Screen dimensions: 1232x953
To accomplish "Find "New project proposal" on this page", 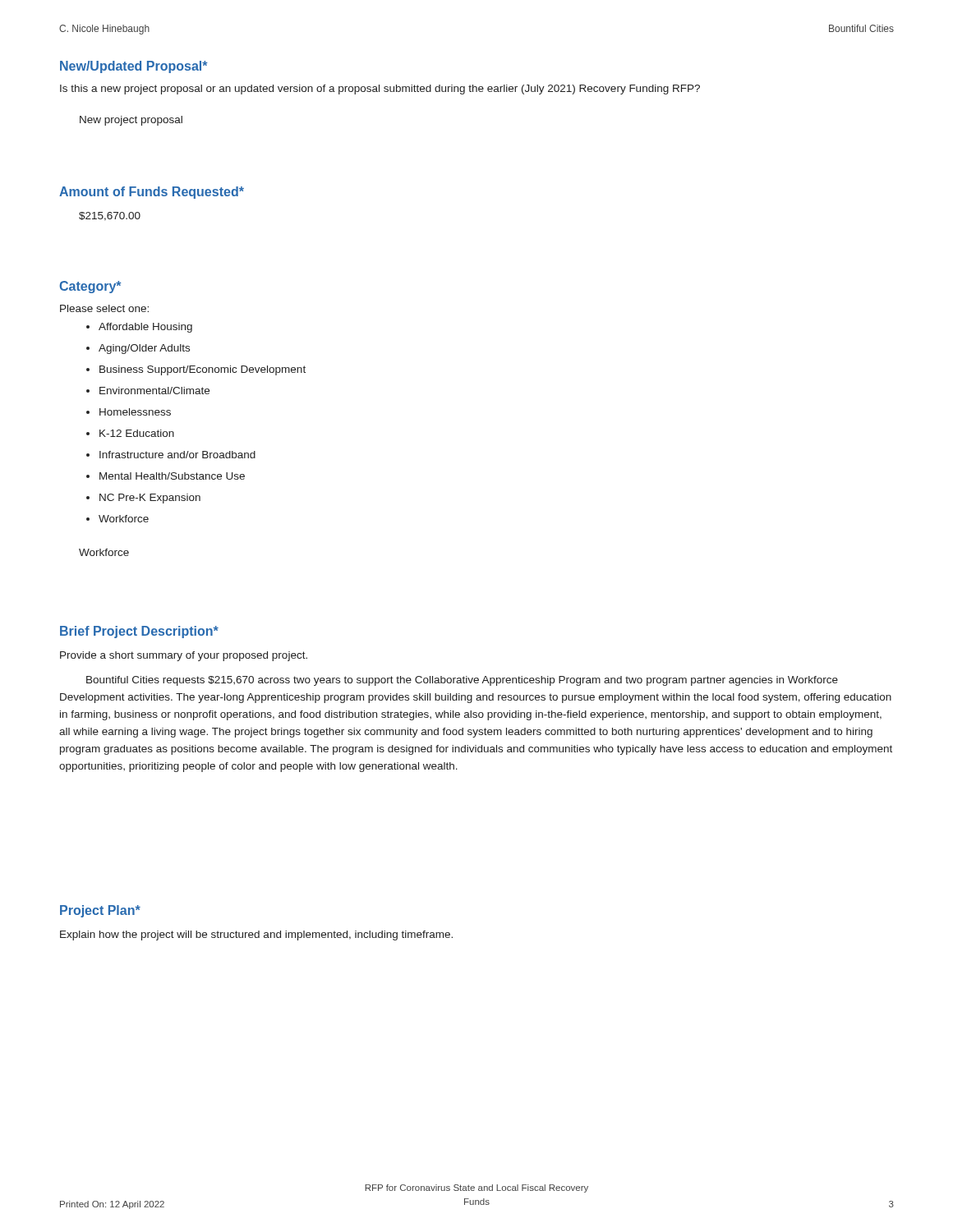I will pyautogui.click(x=131, y=121).
